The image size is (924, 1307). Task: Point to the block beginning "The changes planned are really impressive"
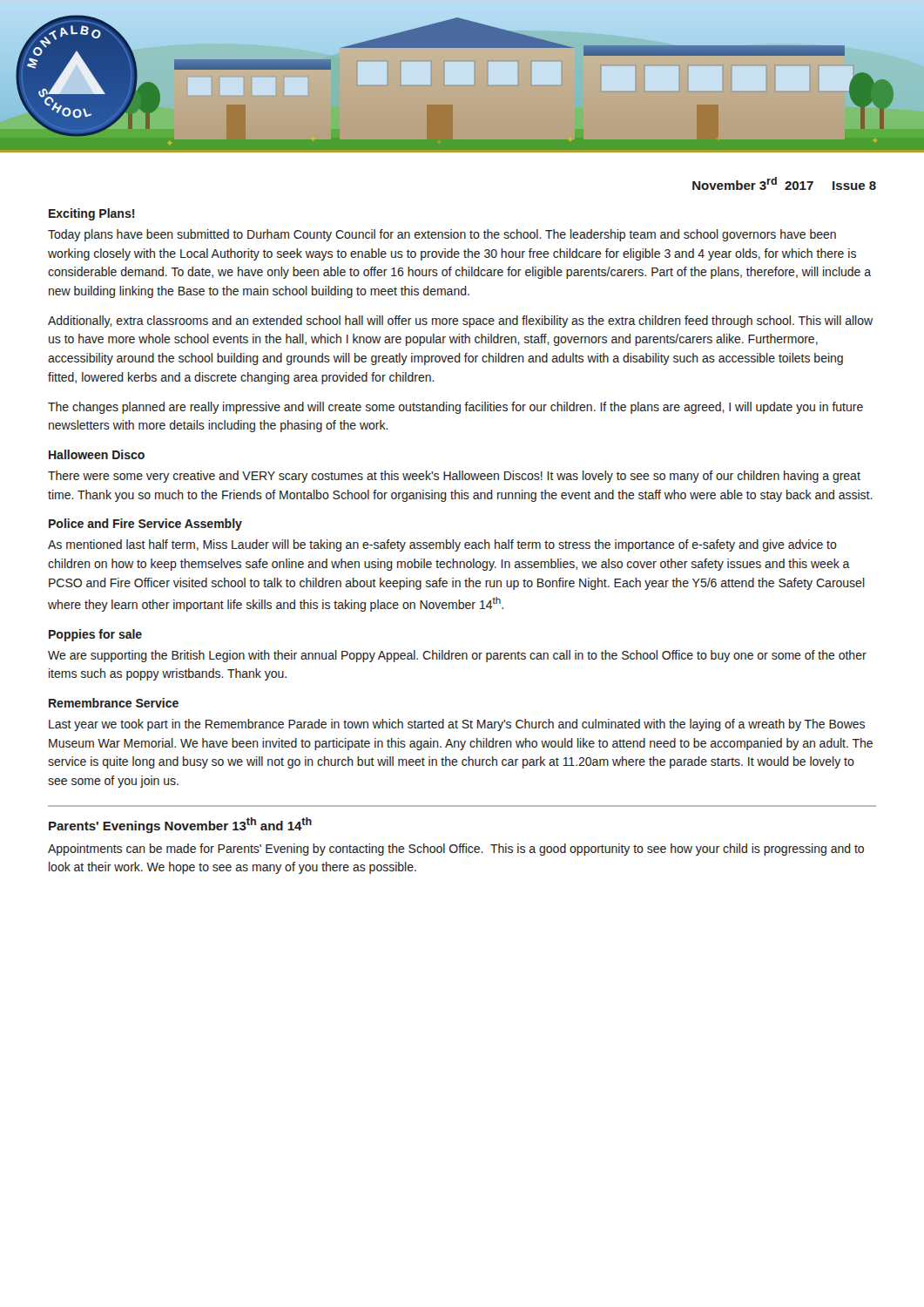pos(456,416)
